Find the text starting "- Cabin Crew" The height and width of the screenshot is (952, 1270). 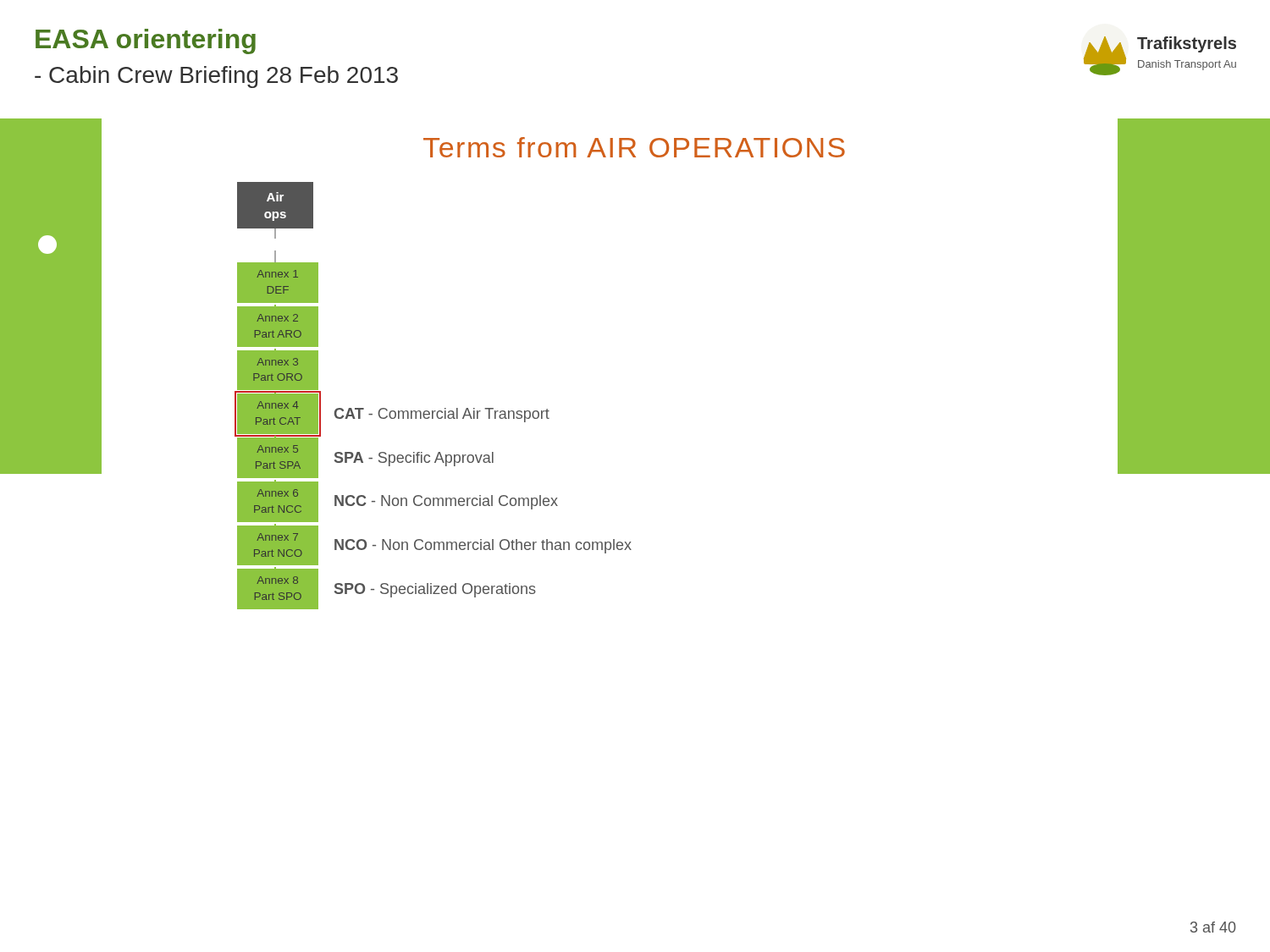pyautogui.click(x=216, y=75)
